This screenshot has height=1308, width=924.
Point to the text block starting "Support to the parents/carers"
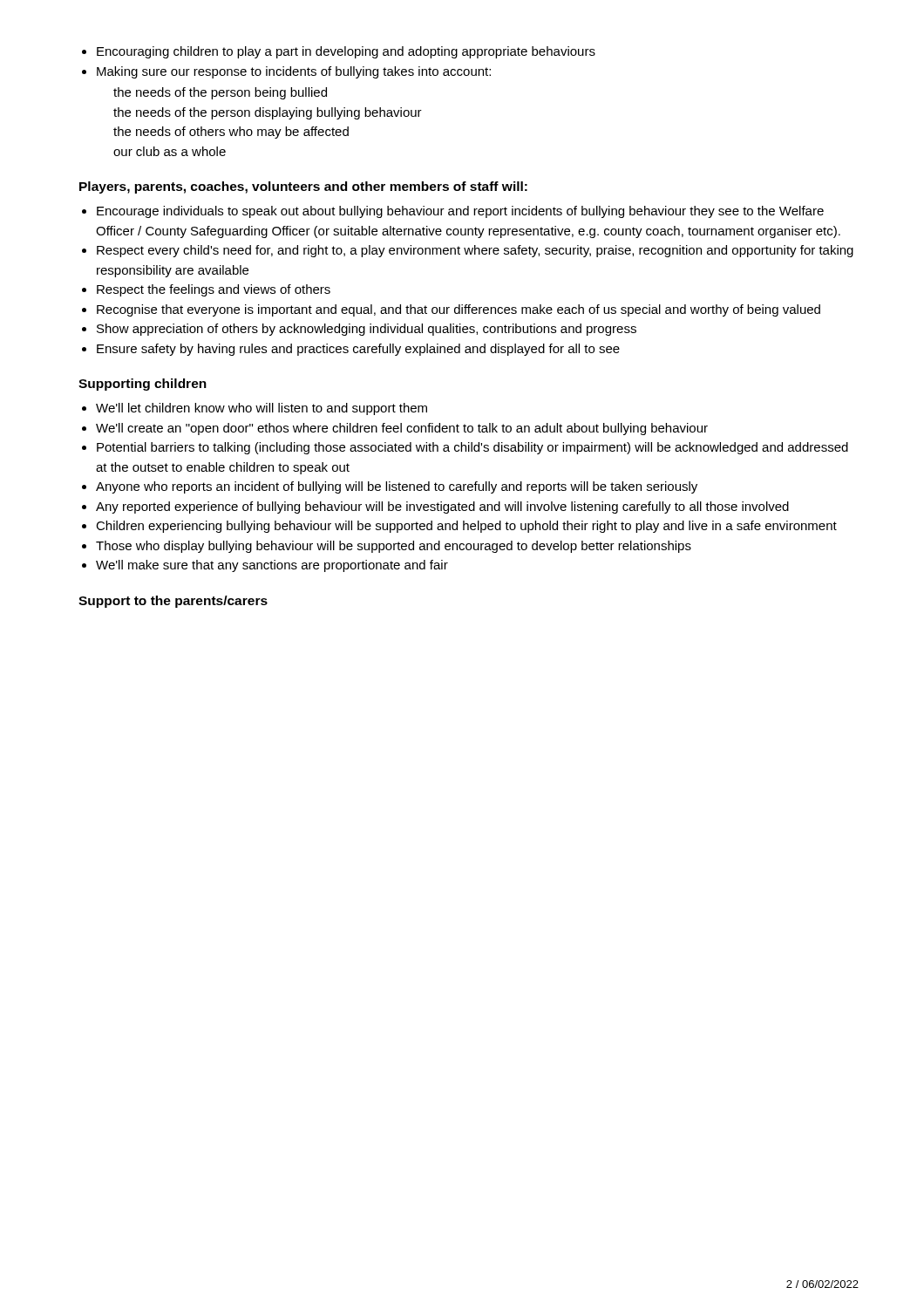pos(173,600)
